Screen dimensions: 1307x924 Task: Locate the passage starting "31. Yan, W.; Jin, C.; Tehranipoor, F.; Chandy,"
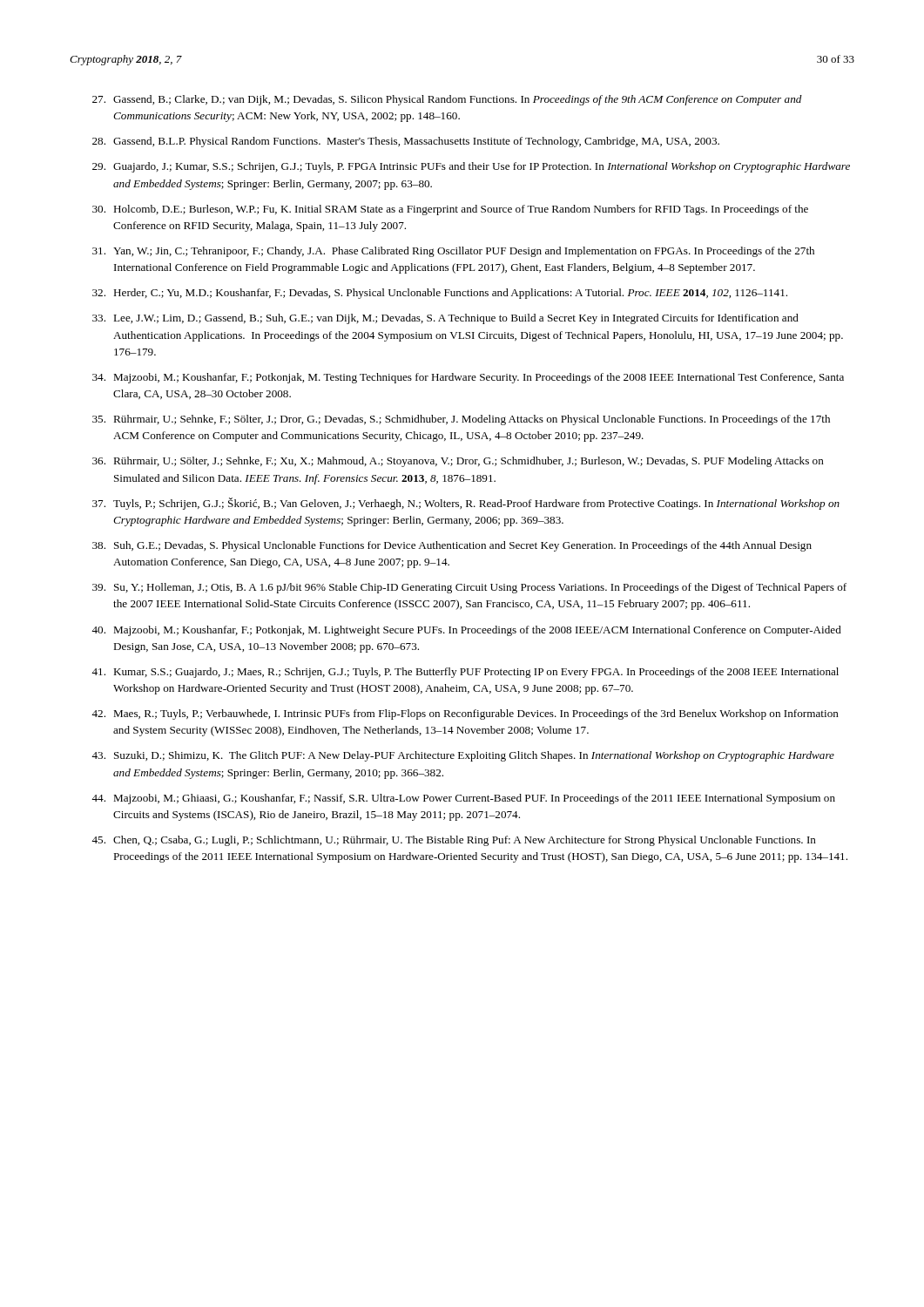(x=462, y=259)
